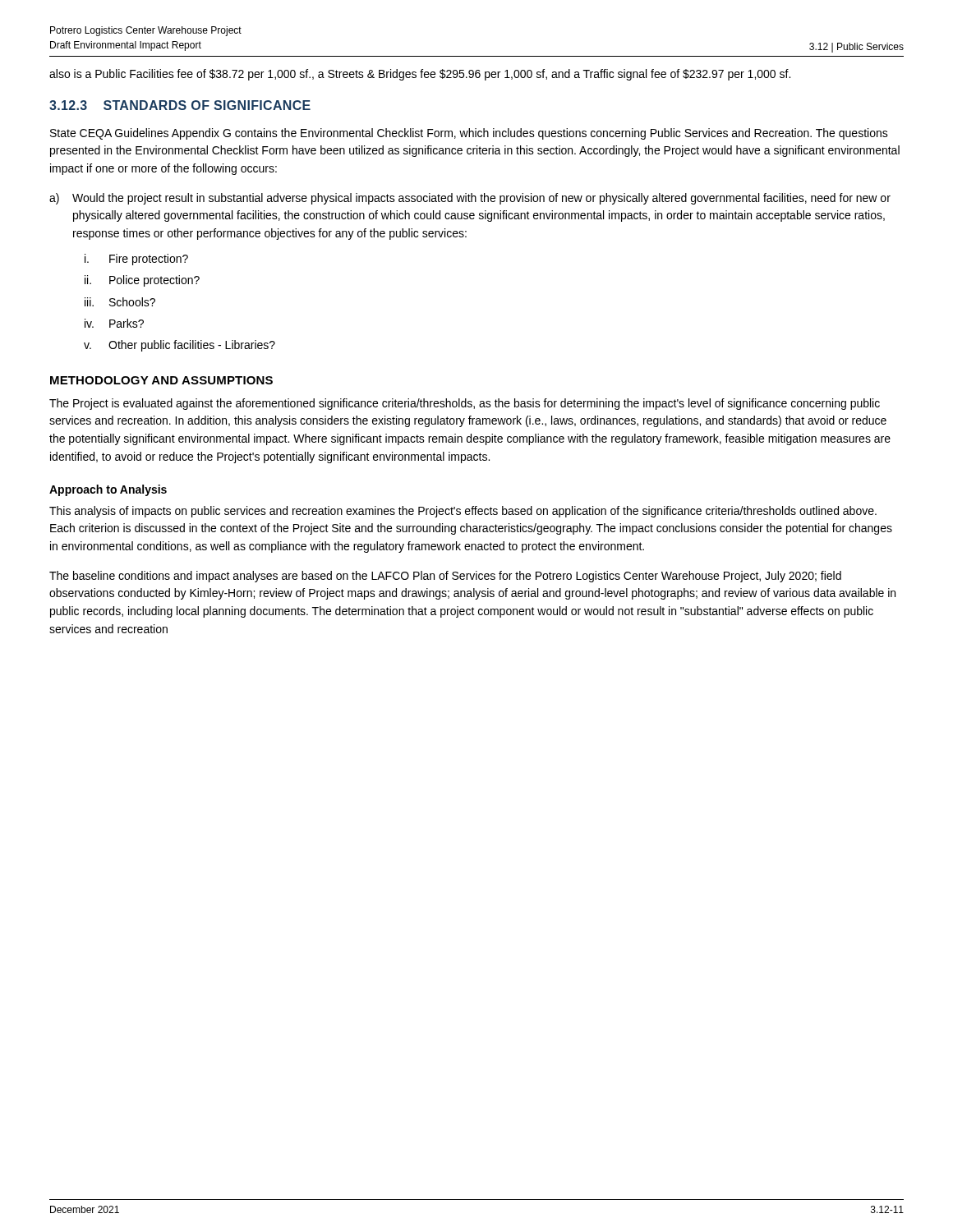This screenshot has height=1232, width=953.
Task: Select the text block starting "i. Fire protection?"
Action: [136, 259]
